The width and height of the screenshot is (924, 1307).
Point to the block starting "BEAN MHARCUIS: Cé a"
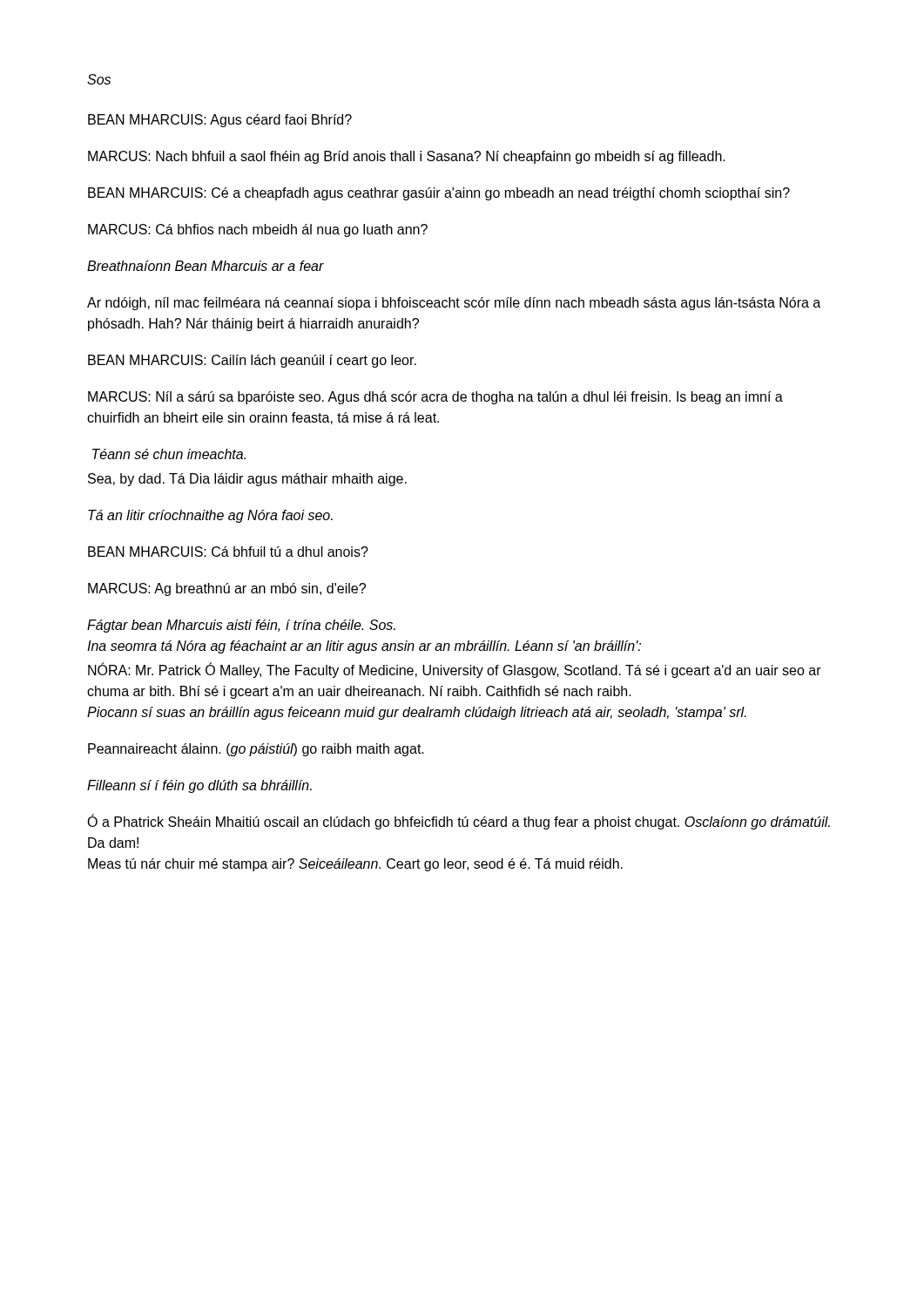tap(439, 193)
